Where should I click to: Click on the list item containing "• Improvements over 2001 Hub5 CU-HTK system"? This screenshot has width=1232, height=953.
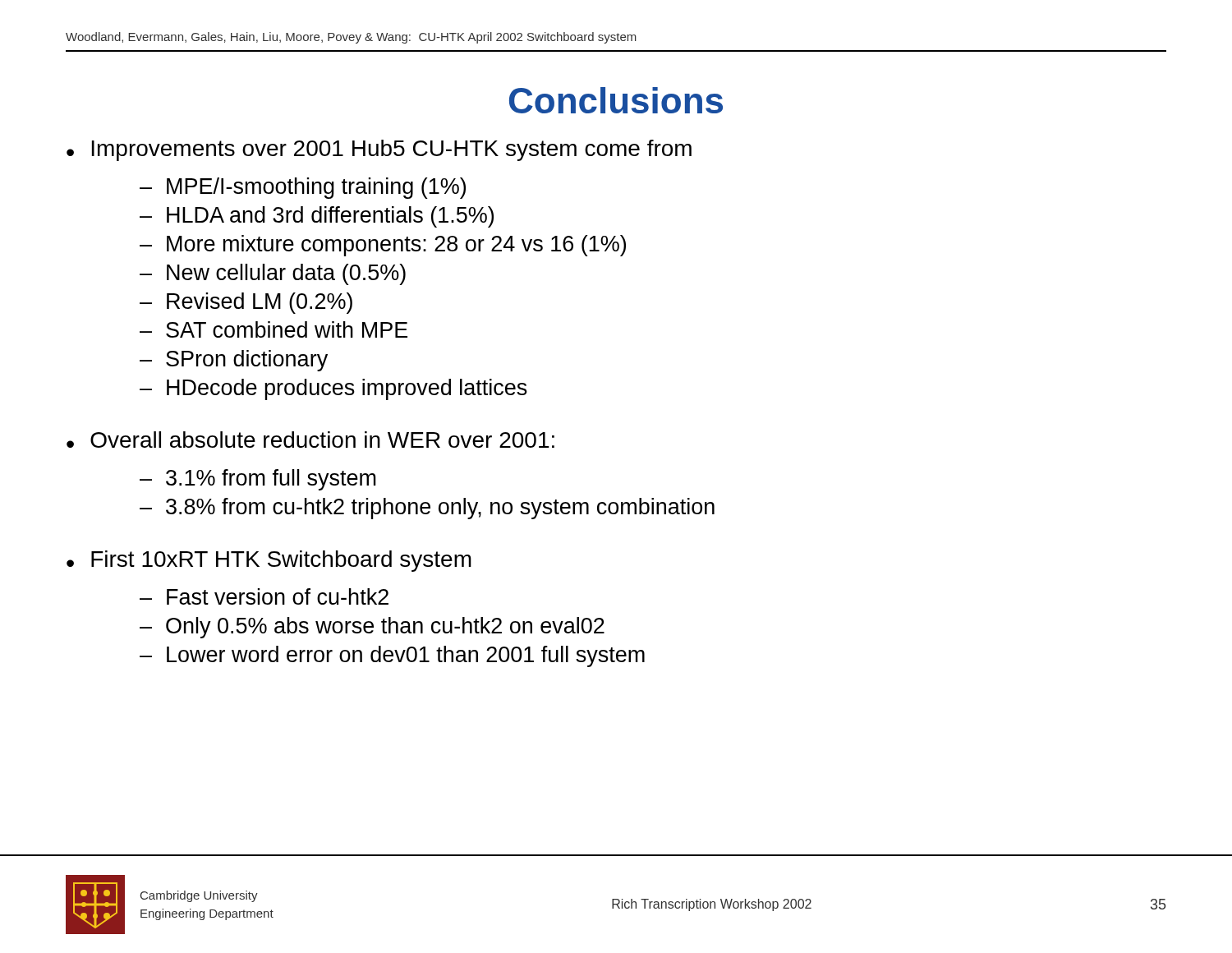(379, 152)
